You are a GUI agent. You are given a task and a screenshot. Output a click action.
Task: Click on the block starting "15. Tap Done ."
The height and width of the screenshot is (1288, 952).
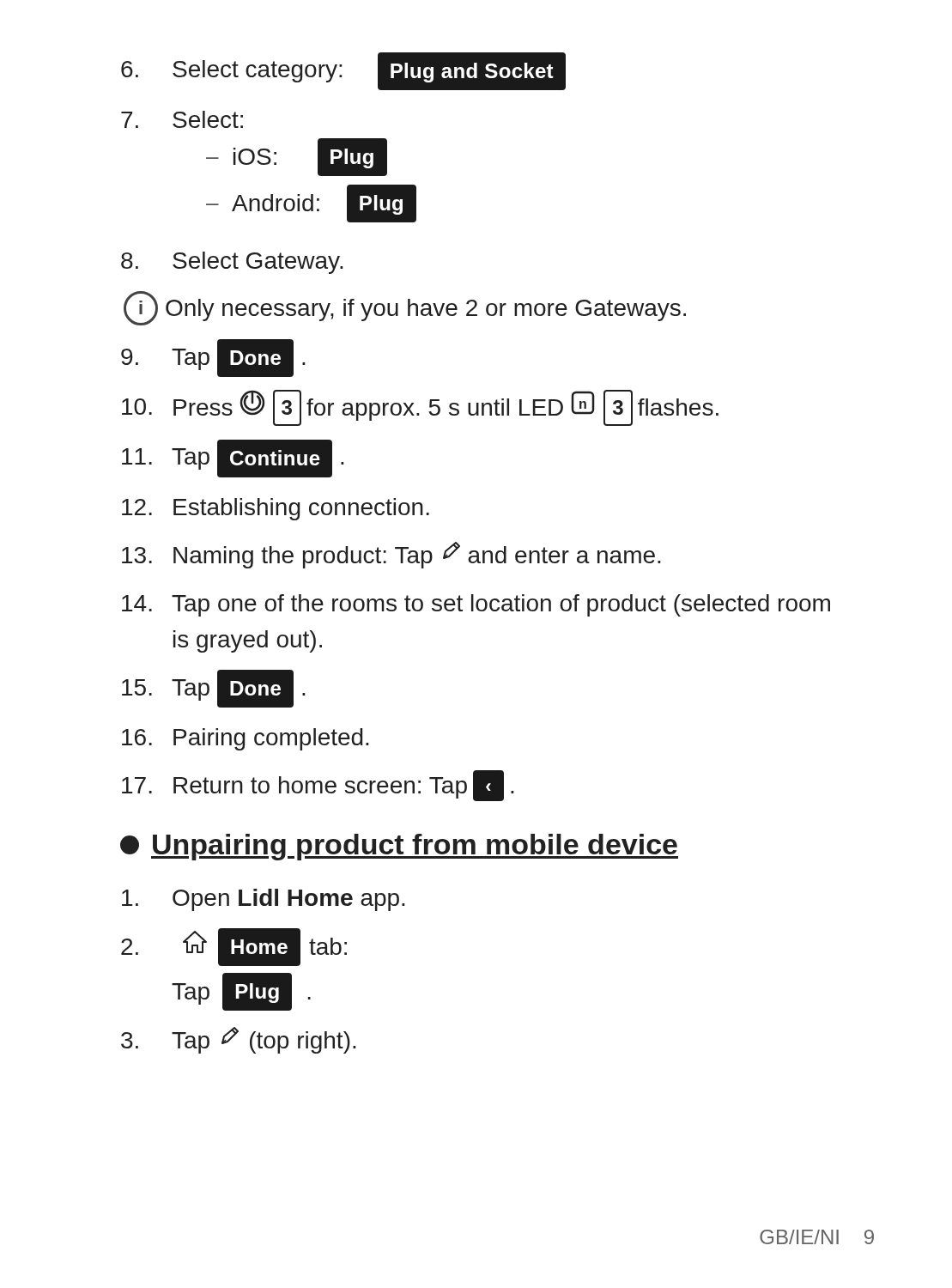pos(214,689)
